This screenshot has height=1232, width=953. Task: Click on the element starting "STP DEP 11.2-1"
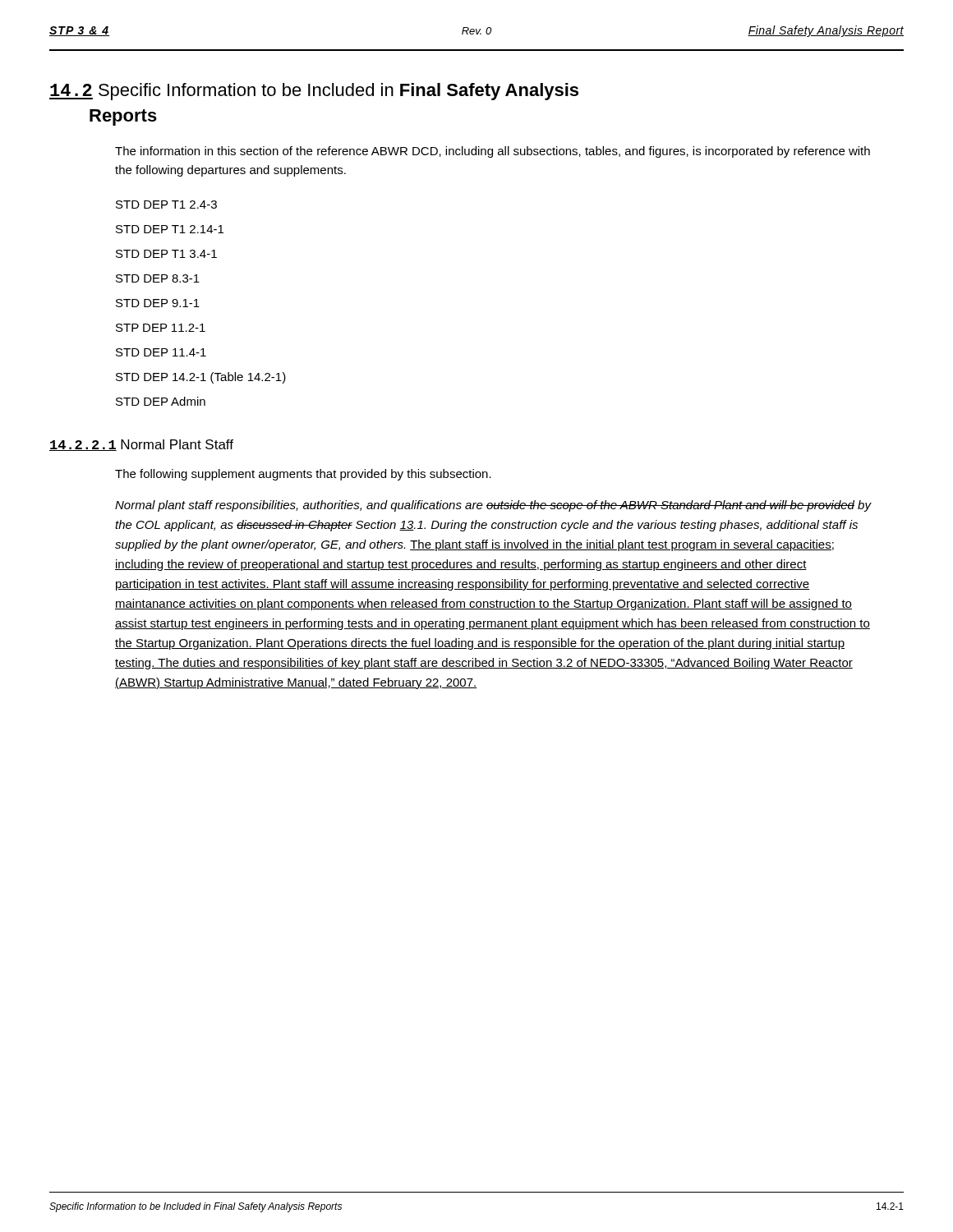pyautogui.click(x=160, y=327)
